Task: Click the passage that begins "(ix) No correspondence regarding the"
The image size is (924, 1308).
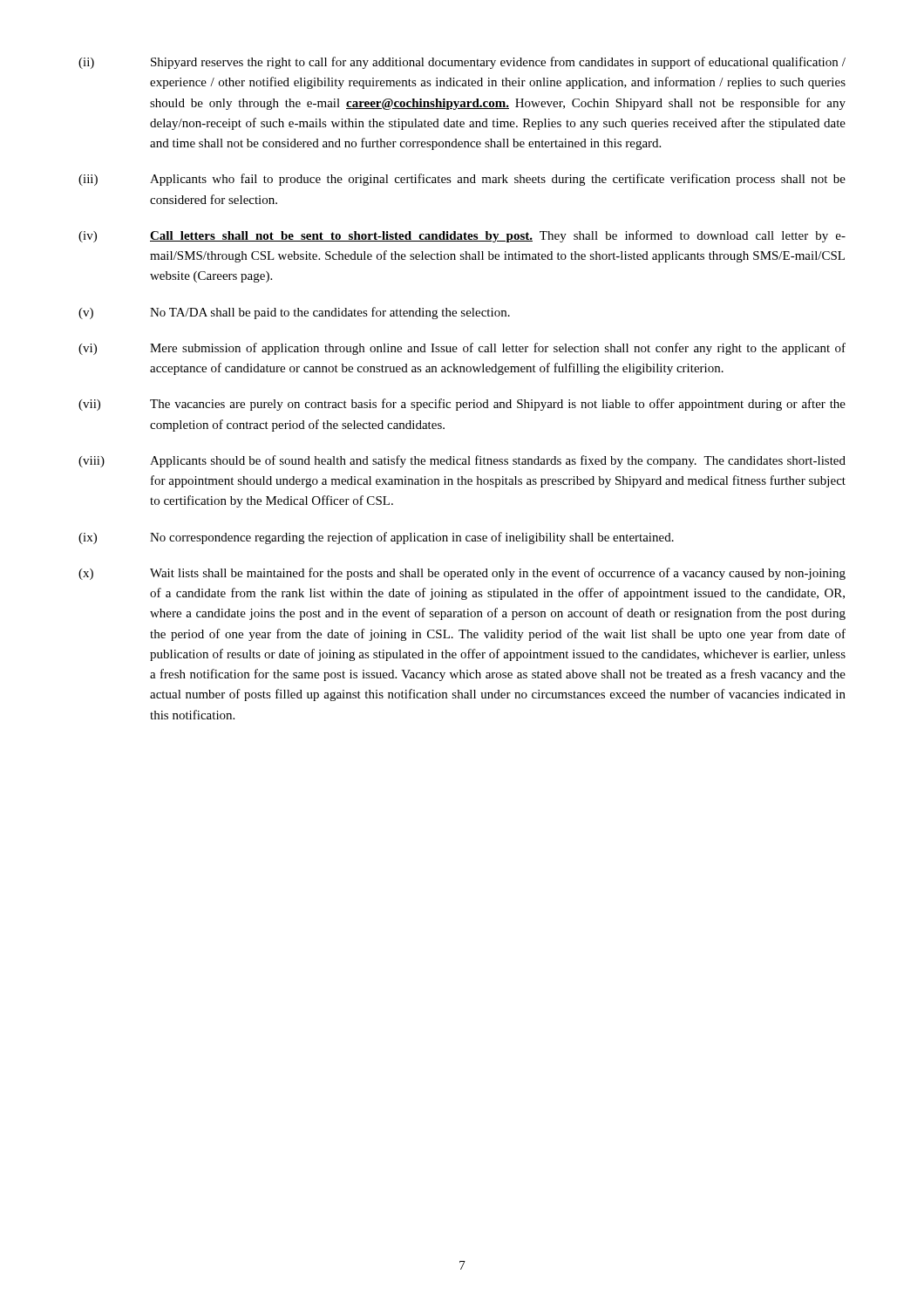Action: tap(462, 537)
